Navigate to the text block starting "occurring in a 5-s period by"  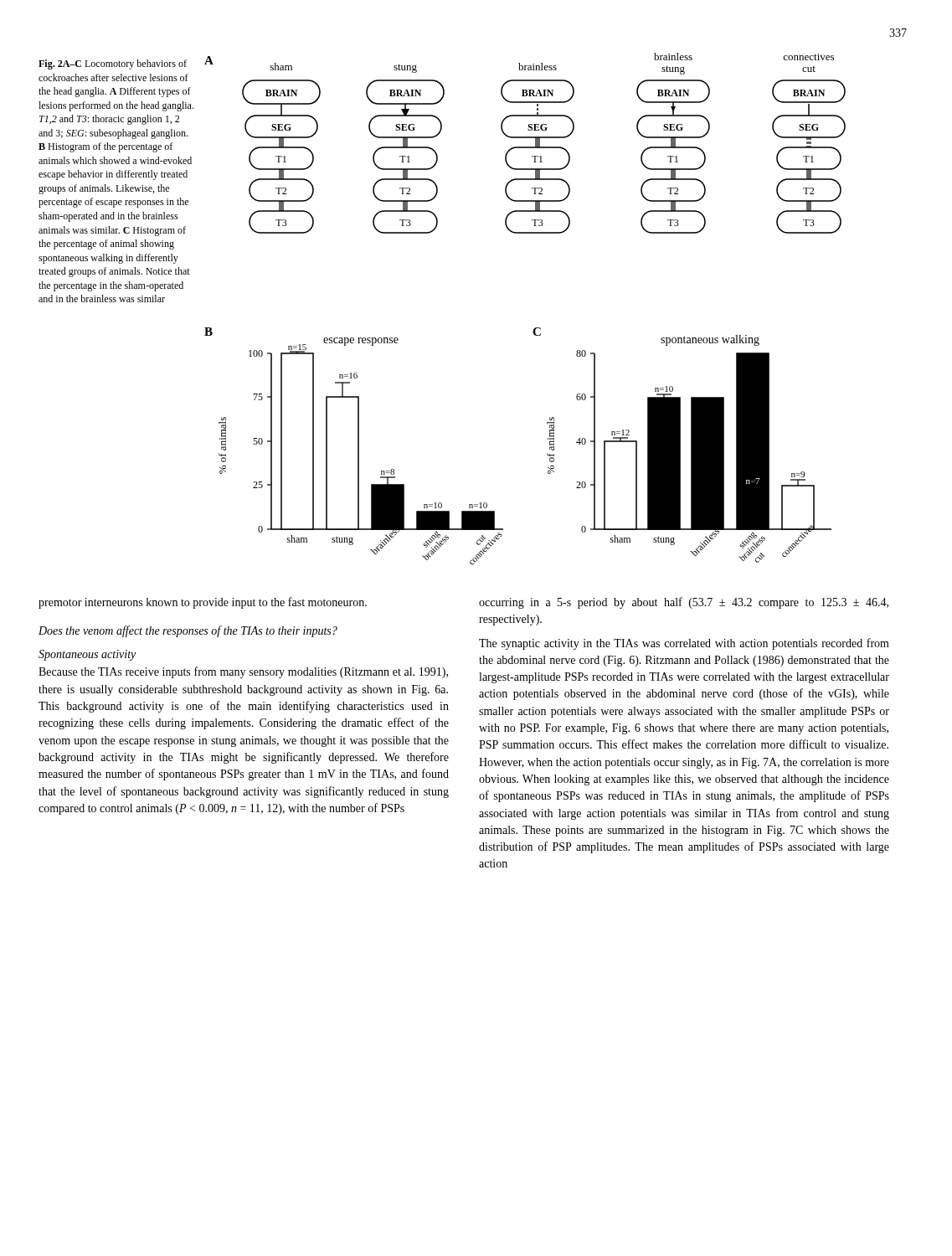[684, 734]
